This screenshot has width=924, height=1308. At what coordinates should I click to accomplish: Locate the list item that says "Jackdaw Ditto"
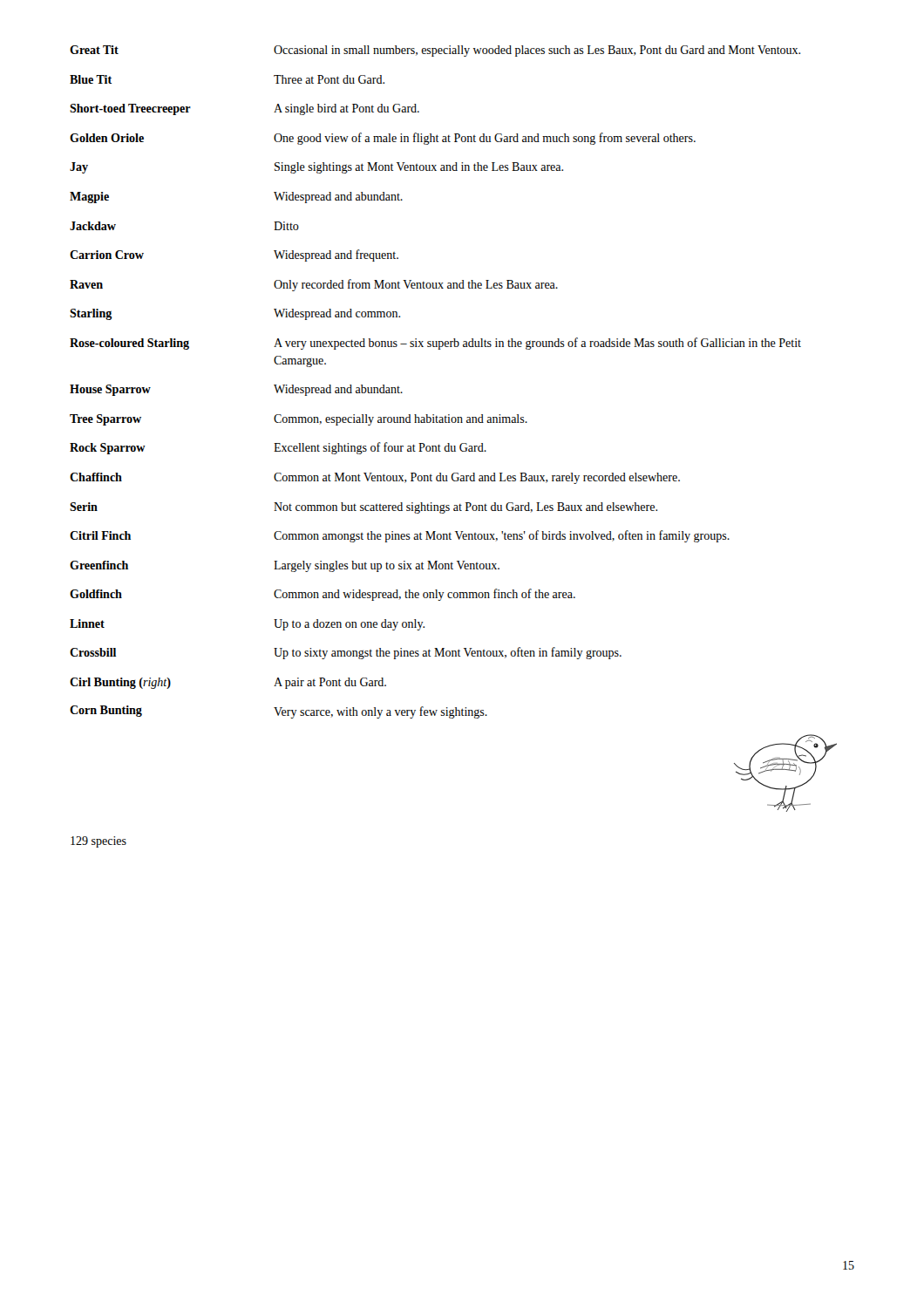pyautogui.click(x=93, y=225)
